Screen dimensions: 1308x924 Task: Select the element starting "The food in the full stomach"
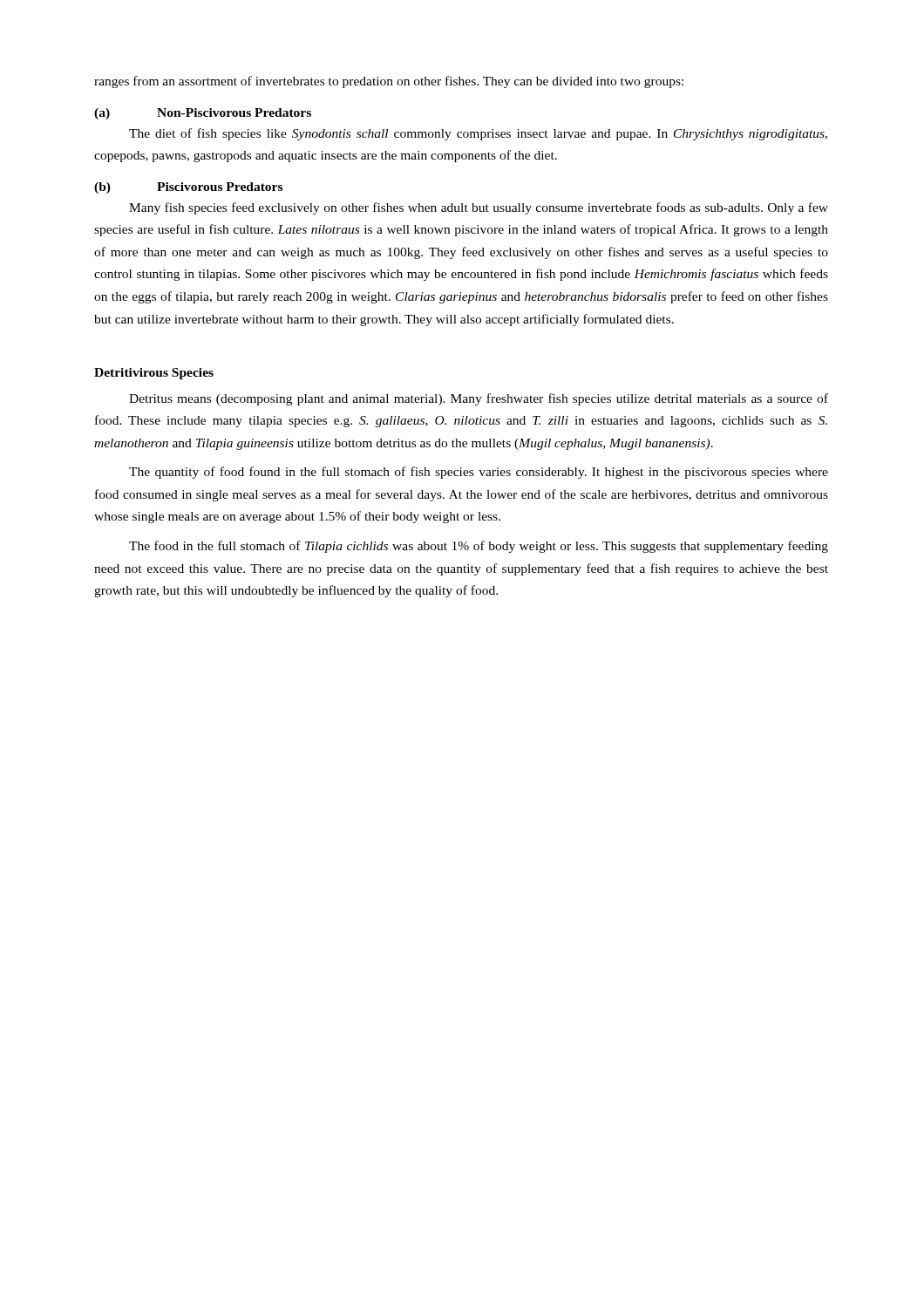click(461, 568)
